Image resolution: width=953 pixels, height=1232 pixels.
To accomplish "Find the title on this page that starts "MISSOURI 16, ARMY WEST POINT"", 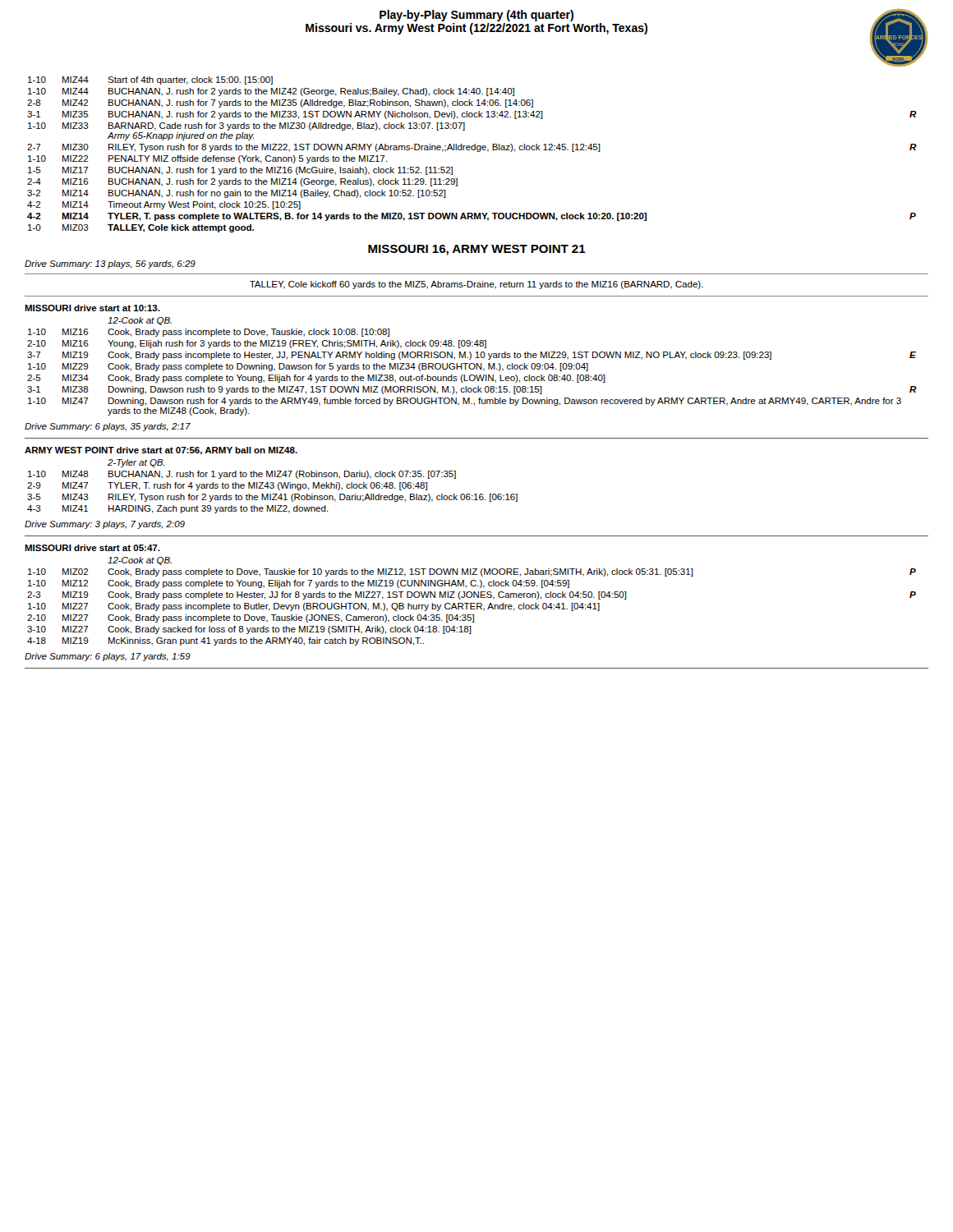I will [476, 248].
